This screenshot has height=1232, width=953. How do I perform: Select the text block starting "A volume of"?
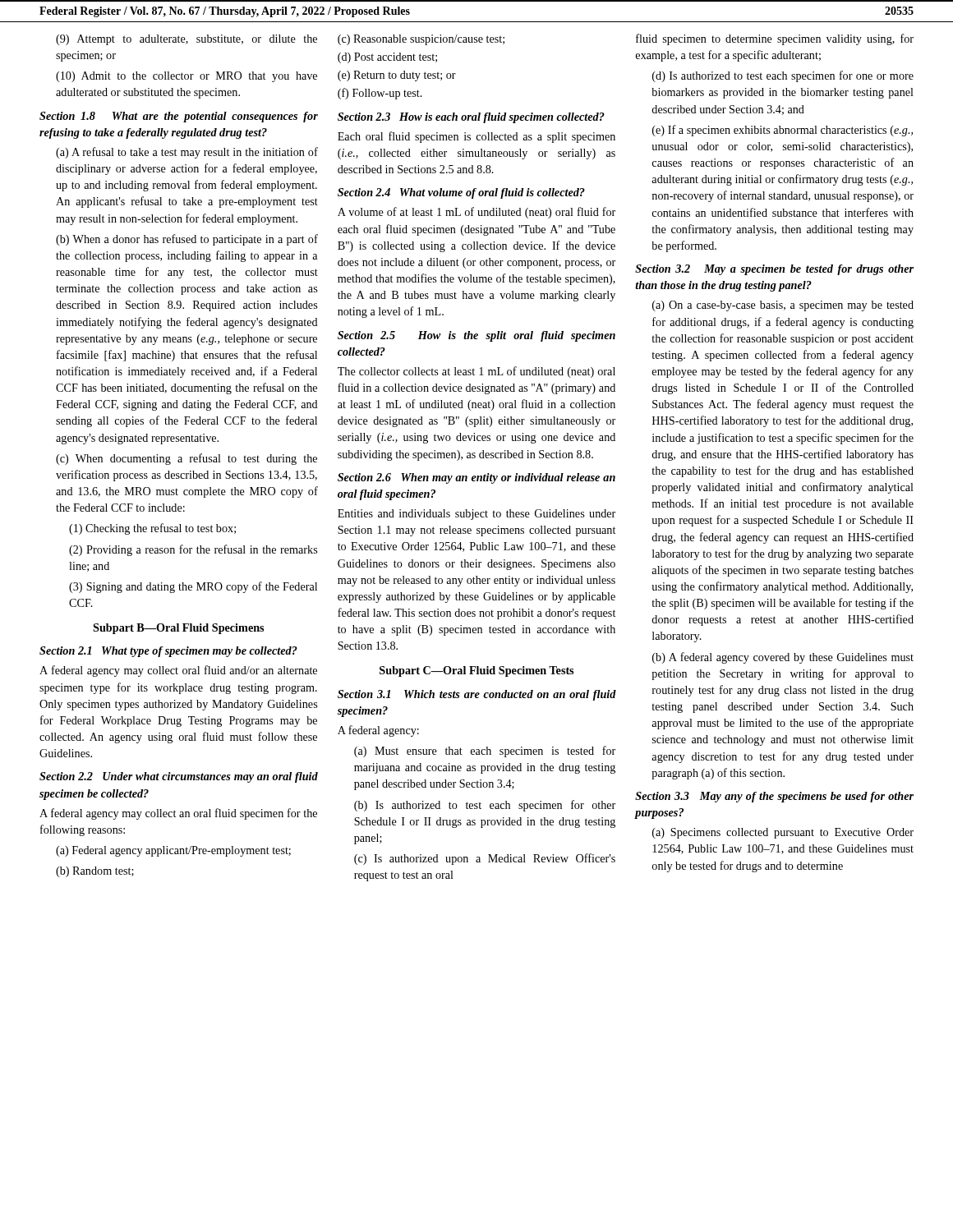click(x=476, y=262)
